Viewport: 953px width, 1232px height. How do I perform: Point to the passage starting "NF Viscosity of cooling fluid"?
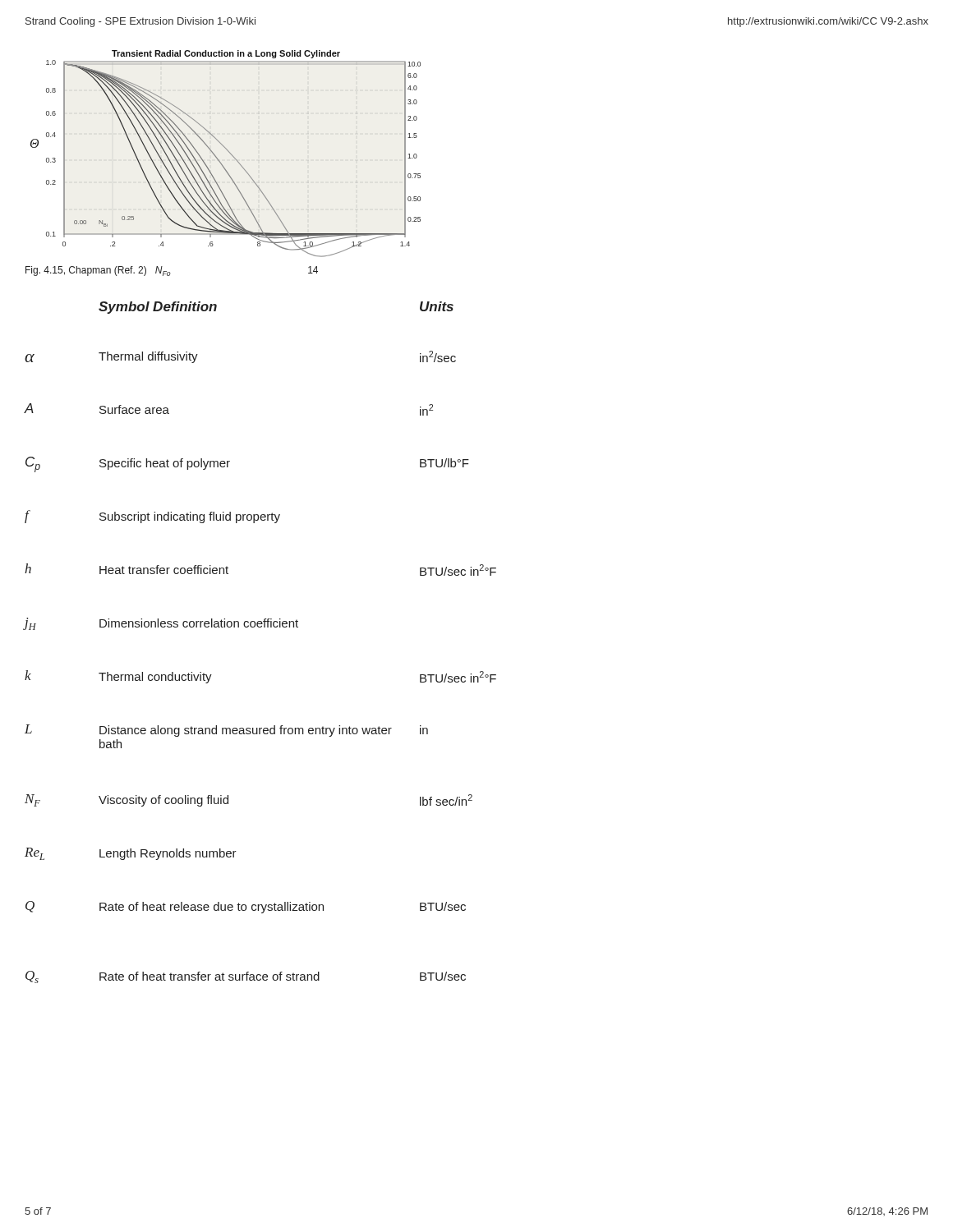(32, 800)
